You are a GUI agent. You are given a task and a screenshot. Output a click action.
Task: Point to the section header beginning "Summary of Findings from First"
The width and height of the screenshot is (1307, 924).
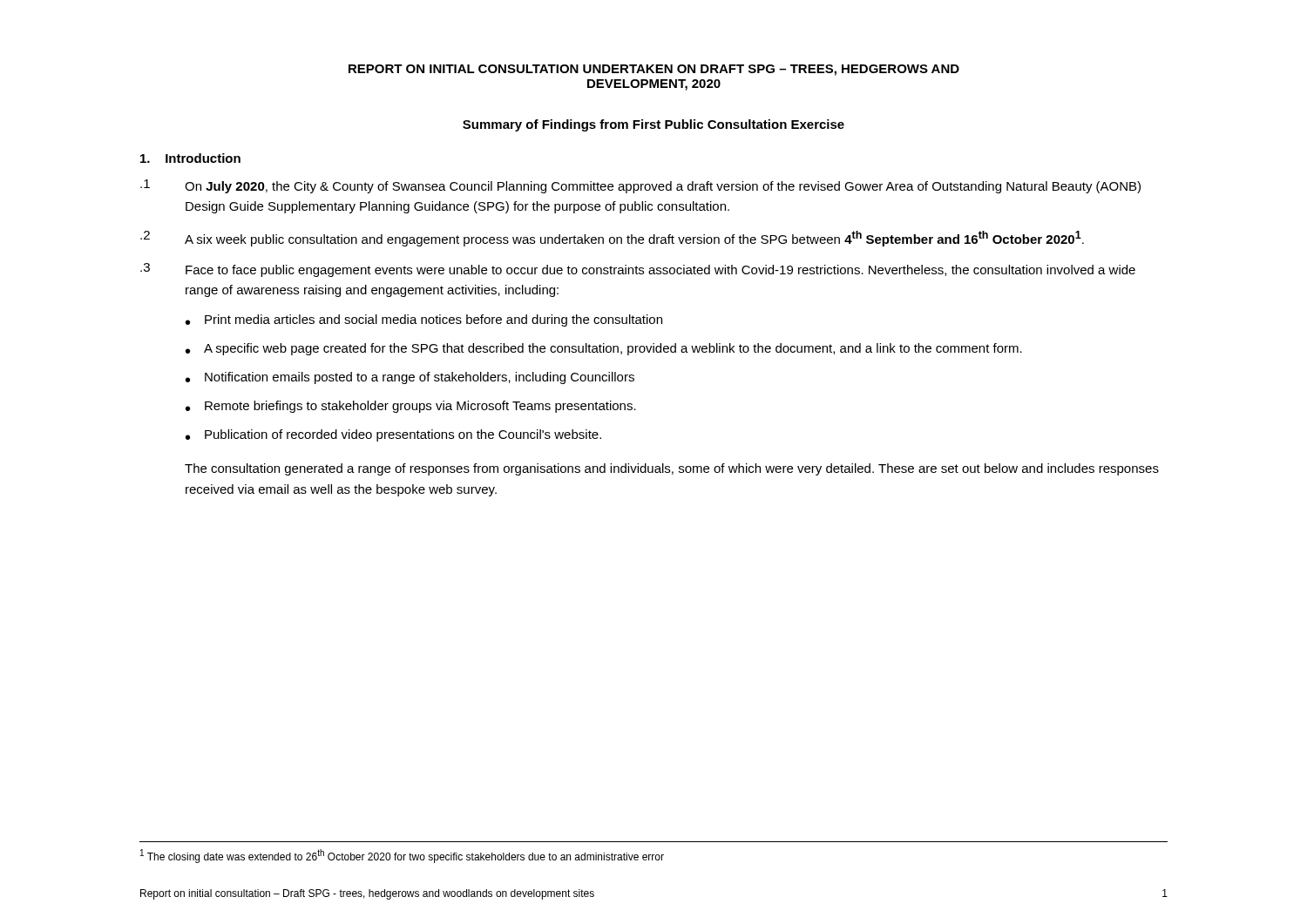point(654,124)
